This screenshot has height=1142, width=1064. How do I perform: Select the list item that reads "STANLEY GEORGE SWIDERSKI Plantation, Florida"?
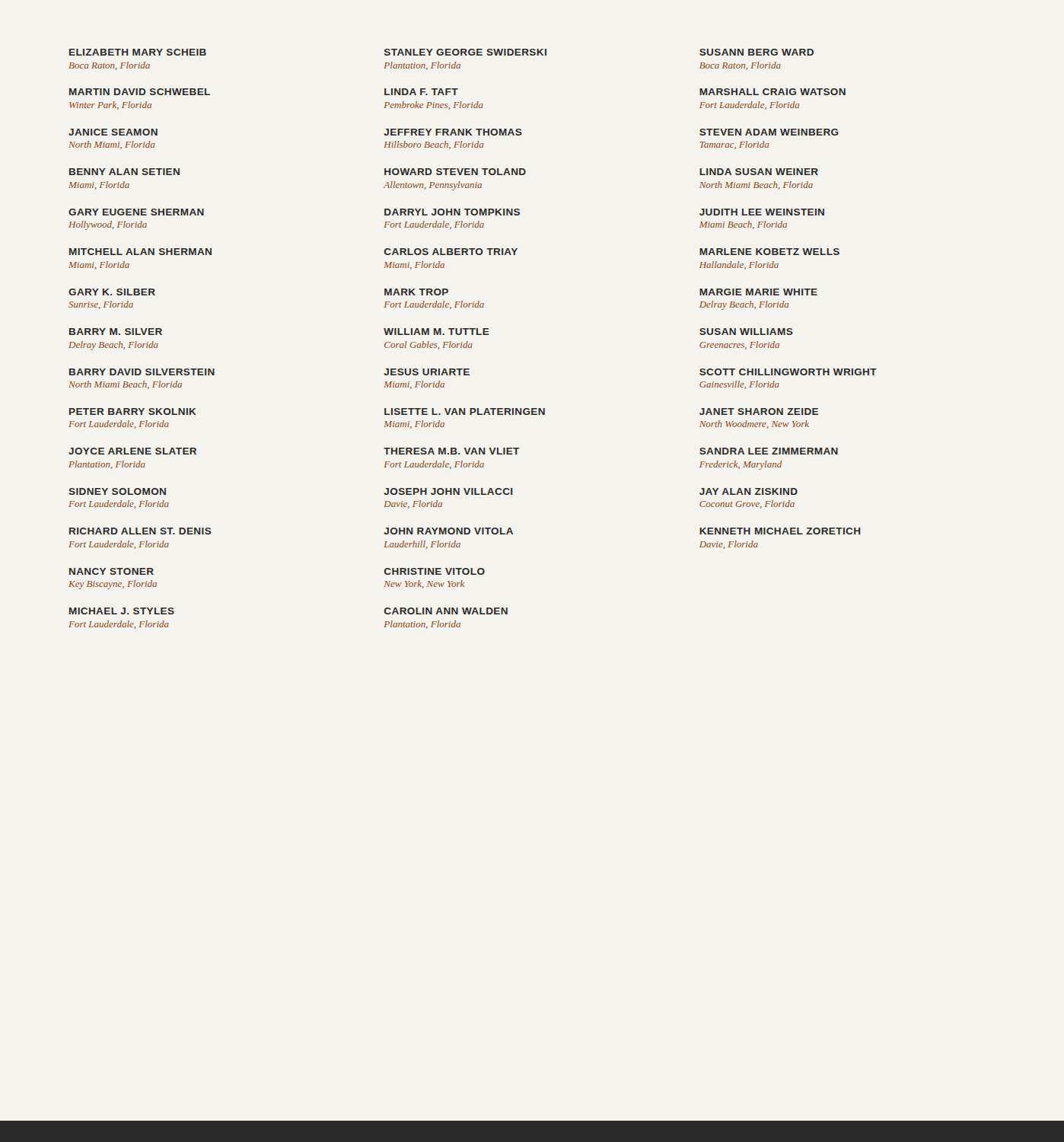(534, 59)
